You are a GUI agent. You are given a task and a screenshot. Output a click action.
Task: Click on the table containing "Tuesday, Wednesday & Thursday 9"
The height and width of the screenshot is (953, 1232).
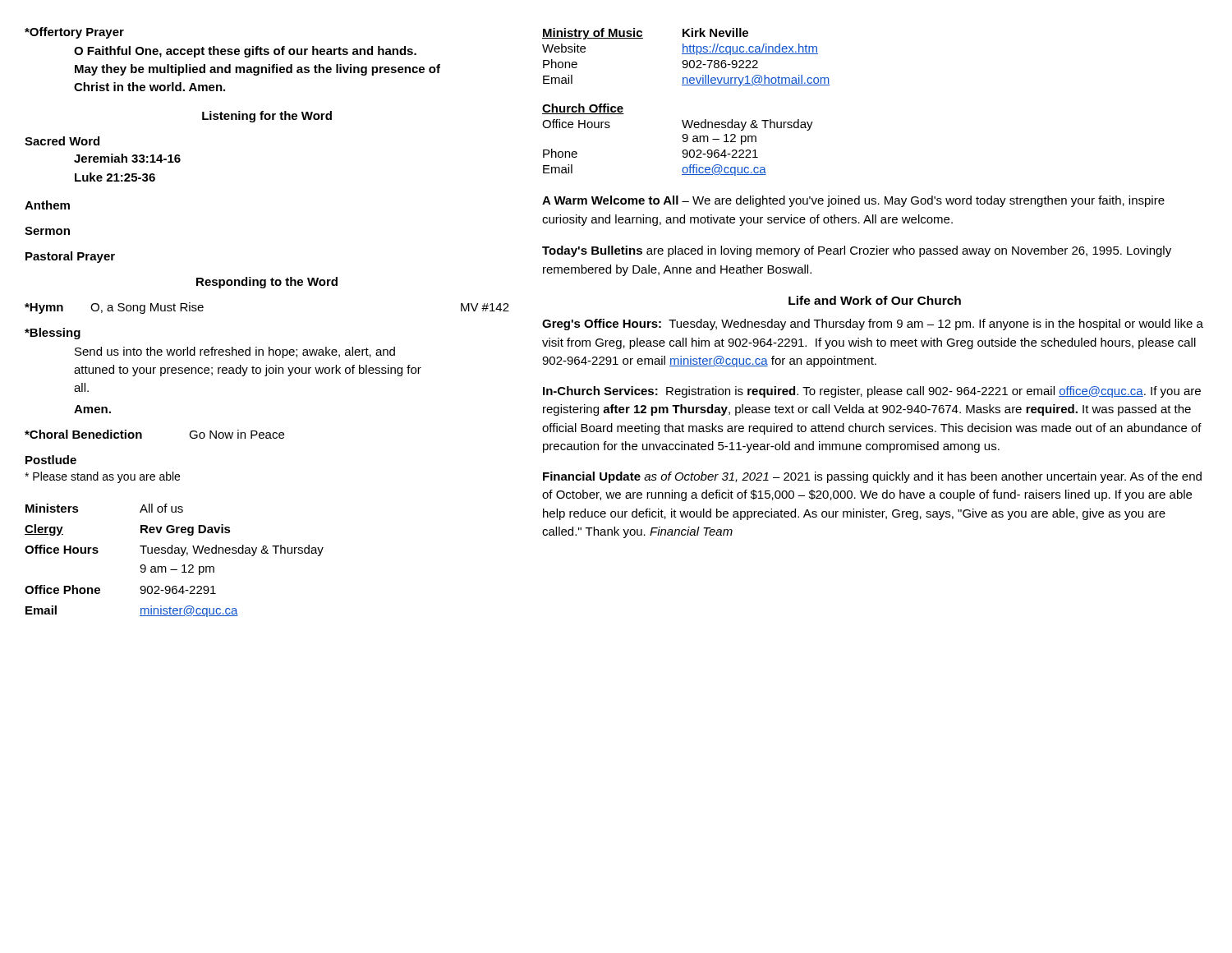click(x=267, y=559)
